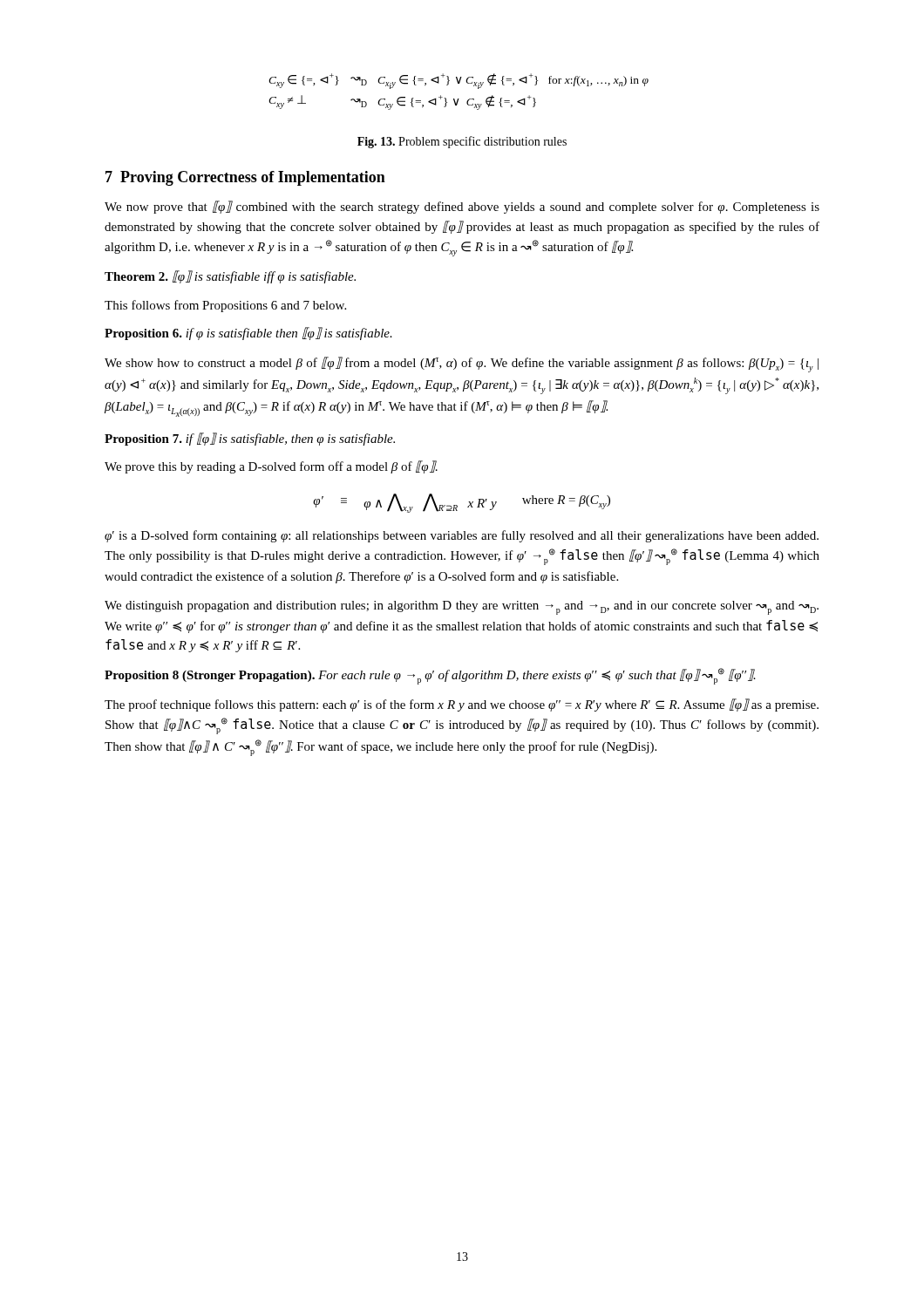Select the text block containing "We show how to construct"
The height and width of the screenshot is (1308, 924).
(x=462, y=386)
